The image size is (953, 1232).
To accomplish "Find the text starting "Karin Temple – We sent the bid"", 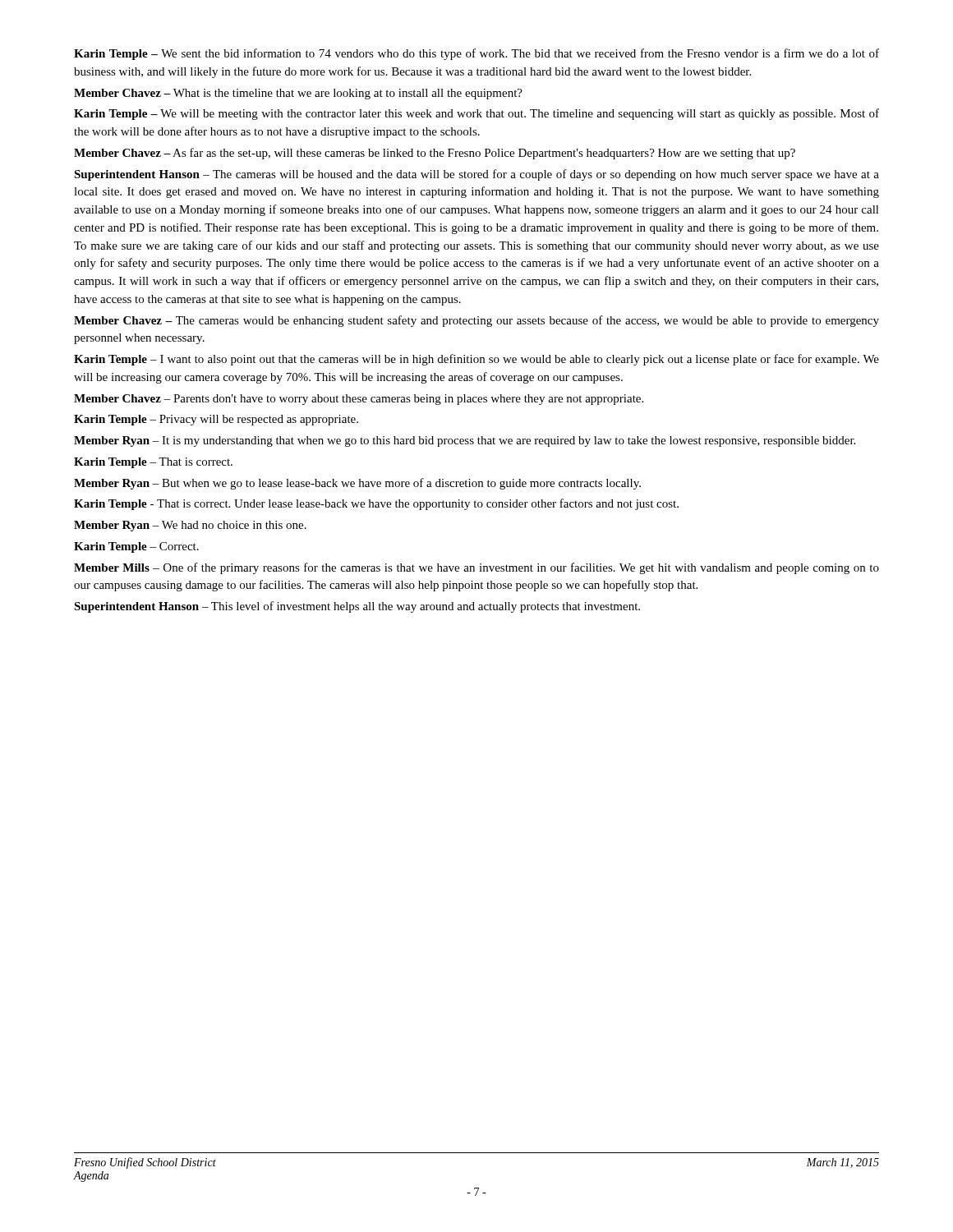I will click(x=476, y=62).
